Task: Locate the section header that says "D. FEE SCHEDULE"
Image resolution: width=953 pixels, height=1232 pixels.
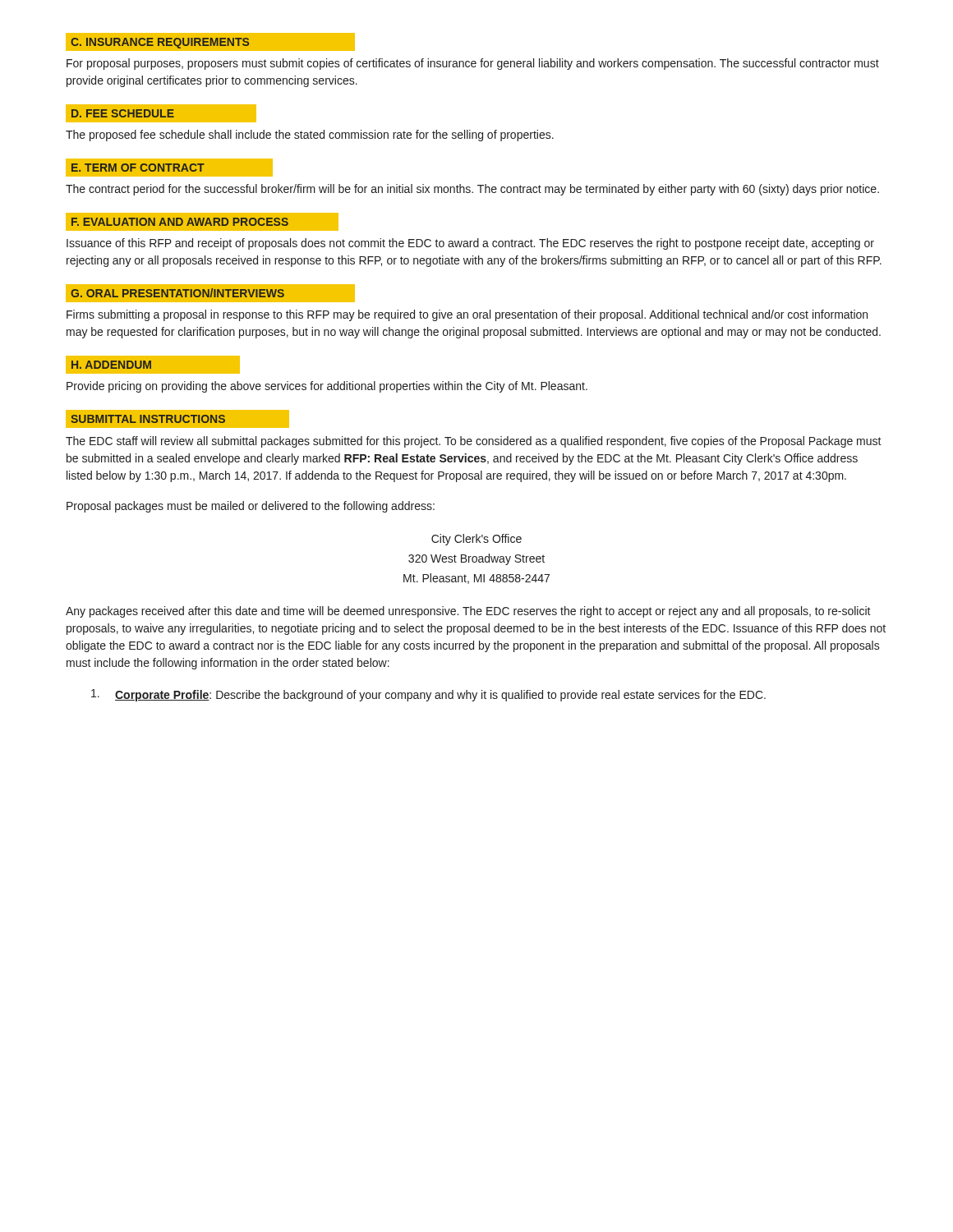Action: click(x=122, y=113)
